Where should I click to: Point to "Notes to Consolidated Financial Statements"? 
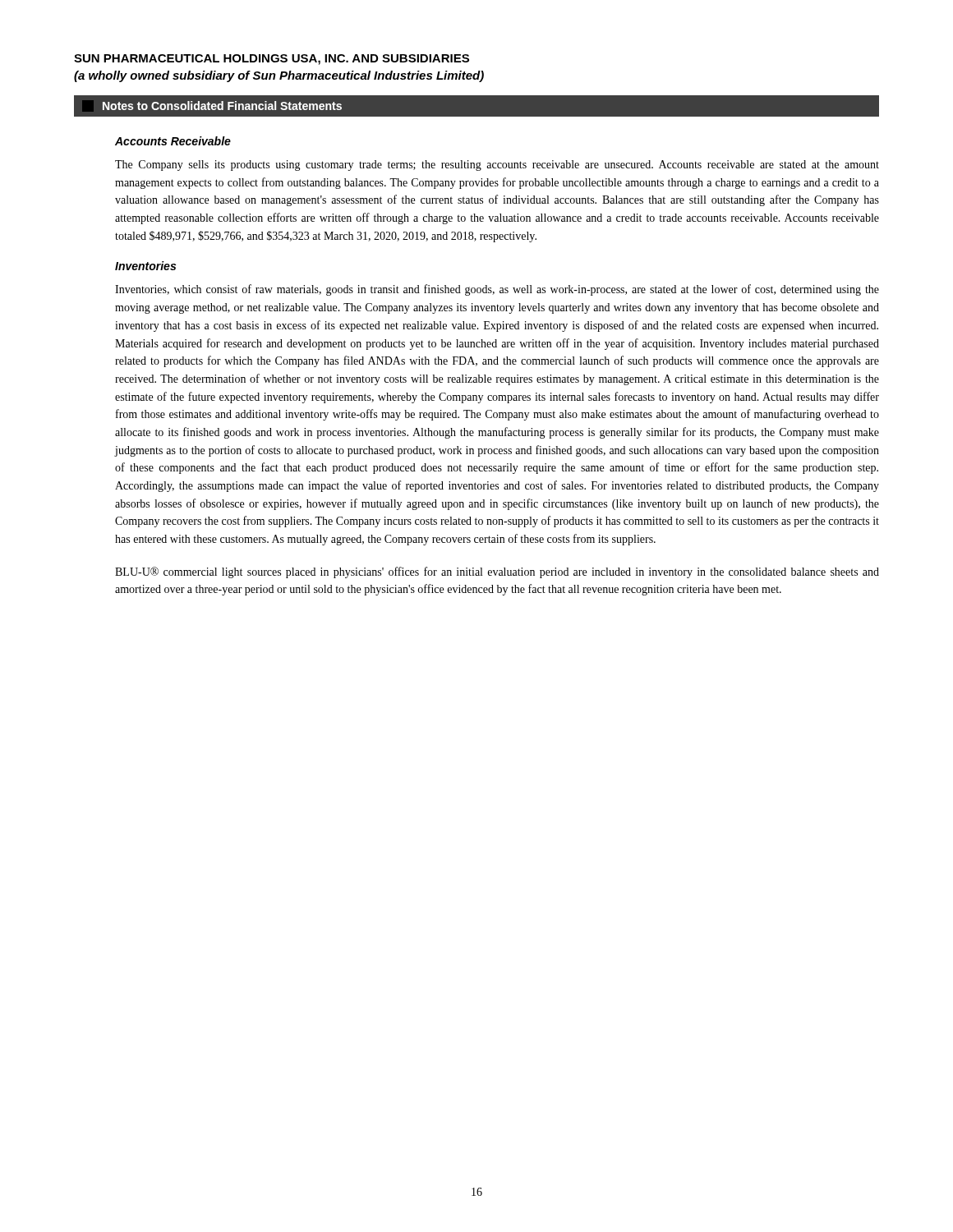pyautogui.click(x=476, y=106)
